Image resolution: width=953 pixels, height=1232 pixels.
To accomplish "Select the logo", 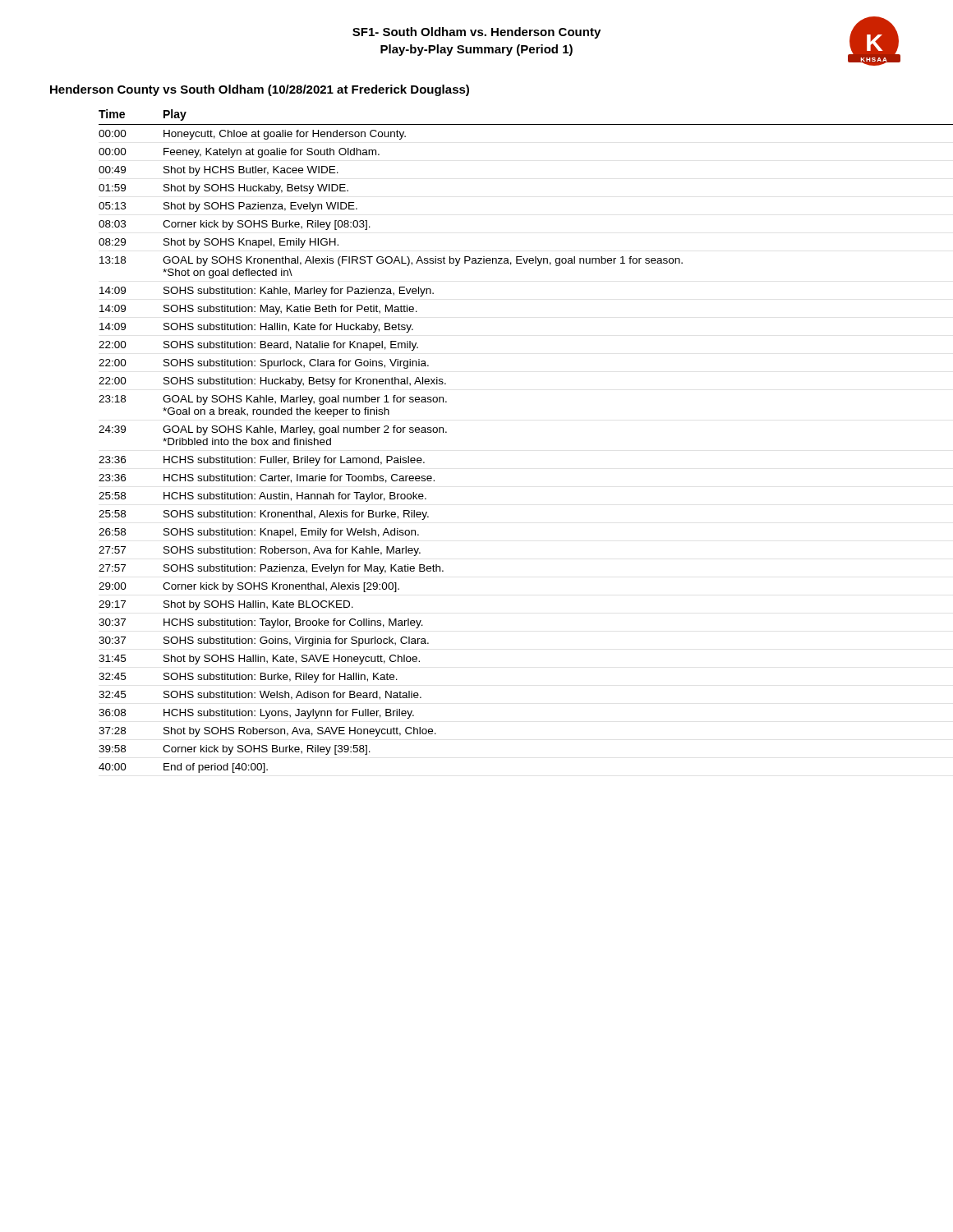I will click(x=874, y=42).
